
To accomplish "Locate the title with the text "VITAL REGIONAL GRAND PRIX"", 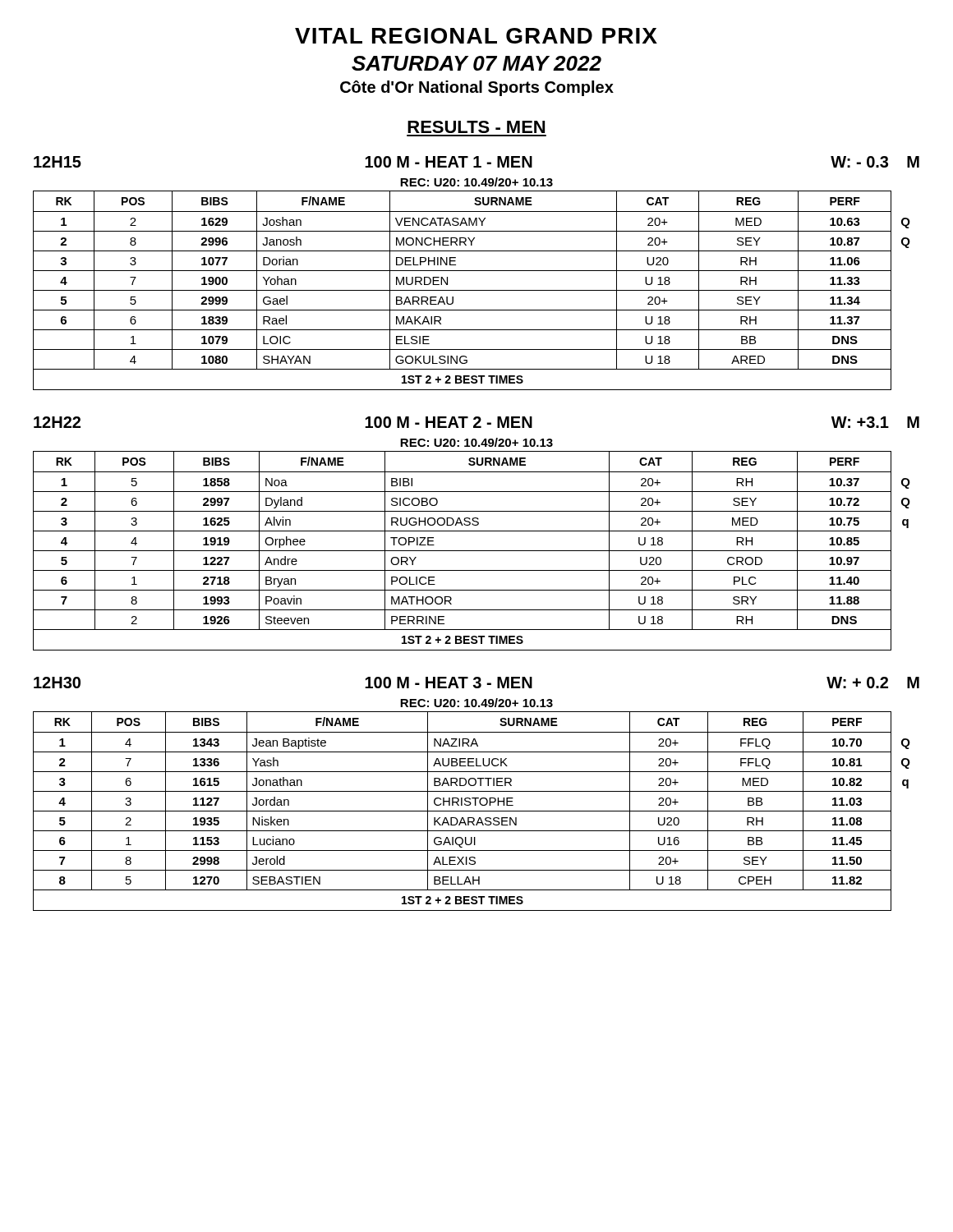I will point(476,60).
